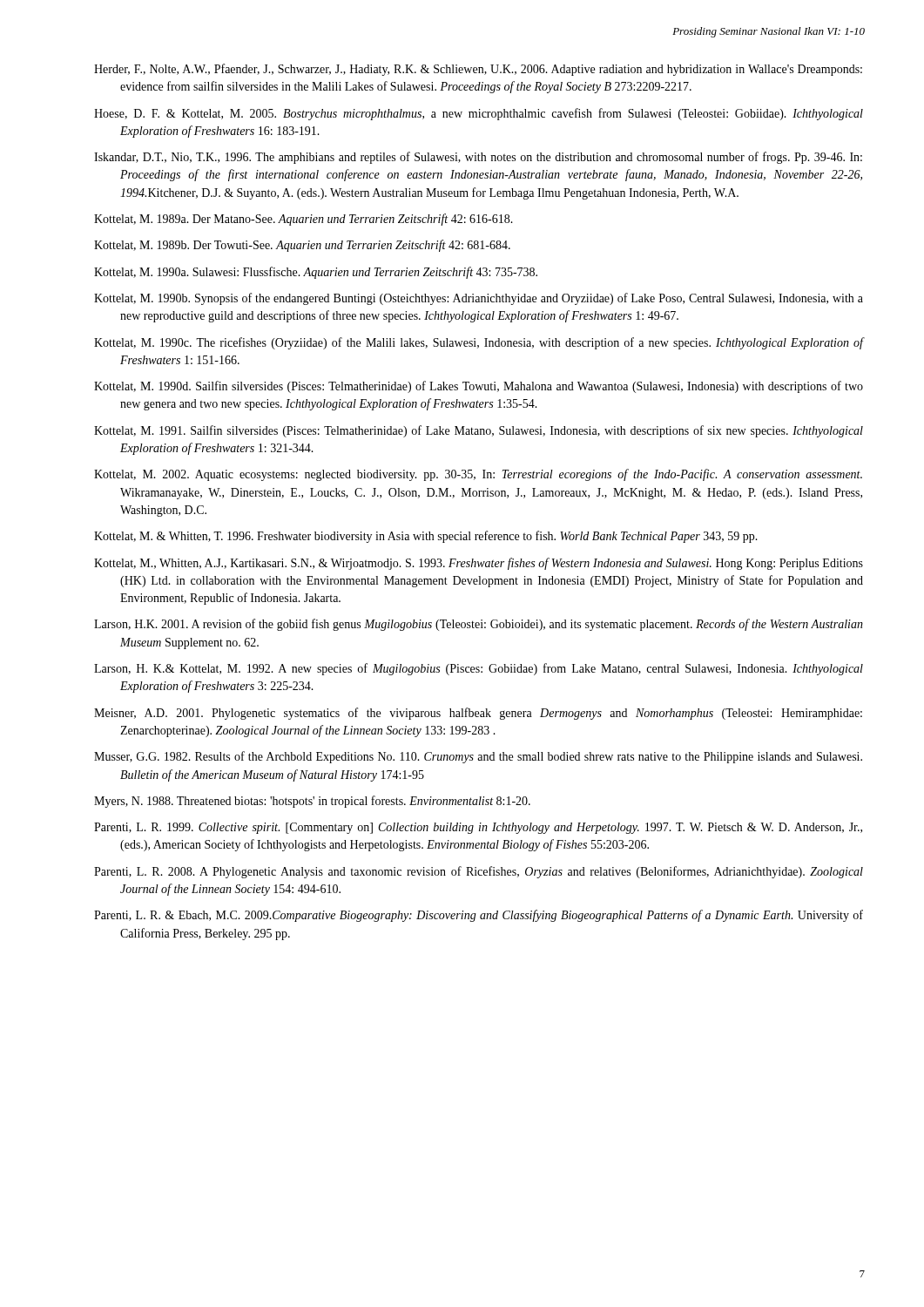Select the passage starting "Kottelat, M., Whitten,"

(479, 581)
